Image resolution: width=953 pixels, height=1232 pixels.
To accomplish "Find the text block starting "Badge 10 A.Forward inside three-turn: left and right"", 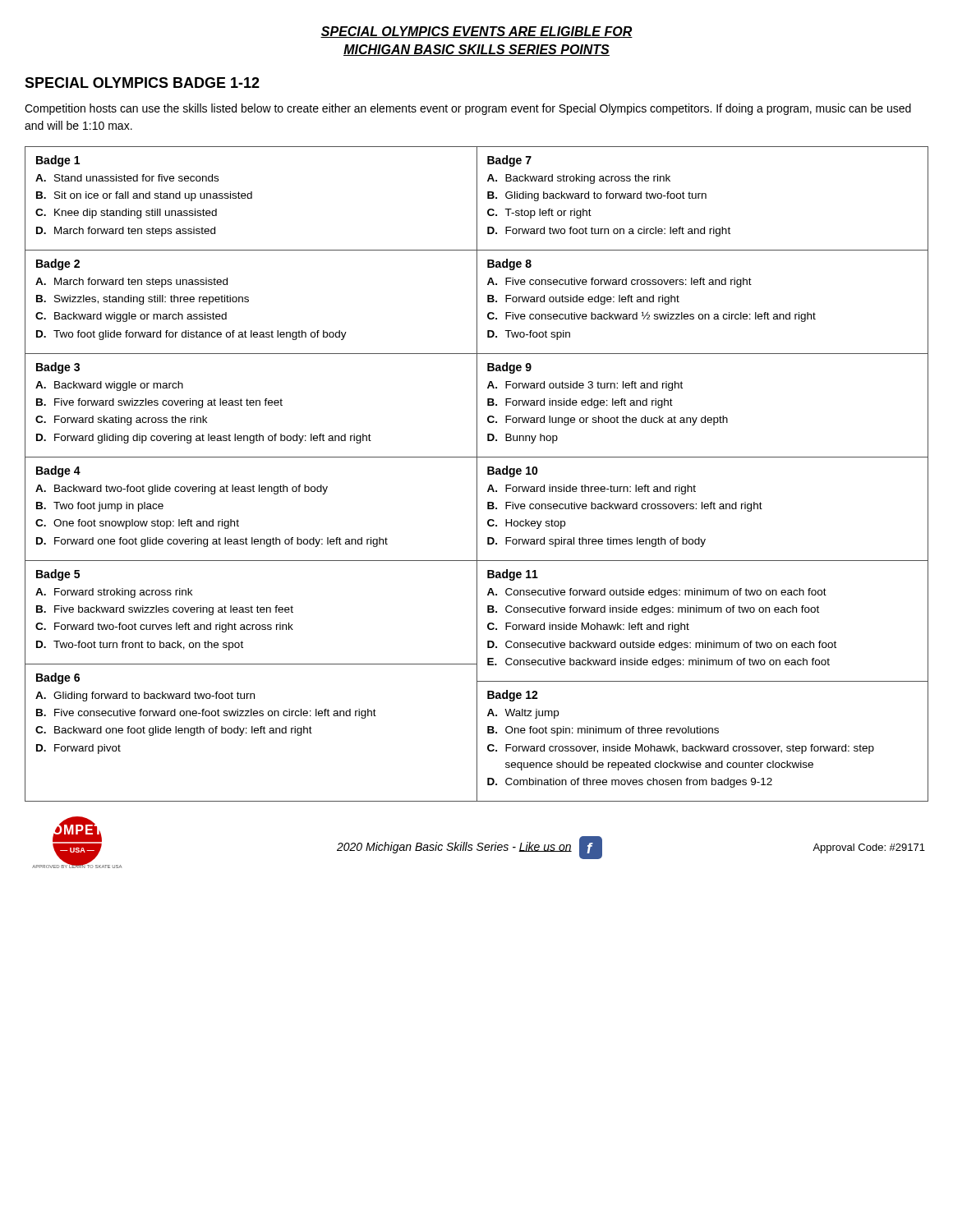I will point(702,507).
